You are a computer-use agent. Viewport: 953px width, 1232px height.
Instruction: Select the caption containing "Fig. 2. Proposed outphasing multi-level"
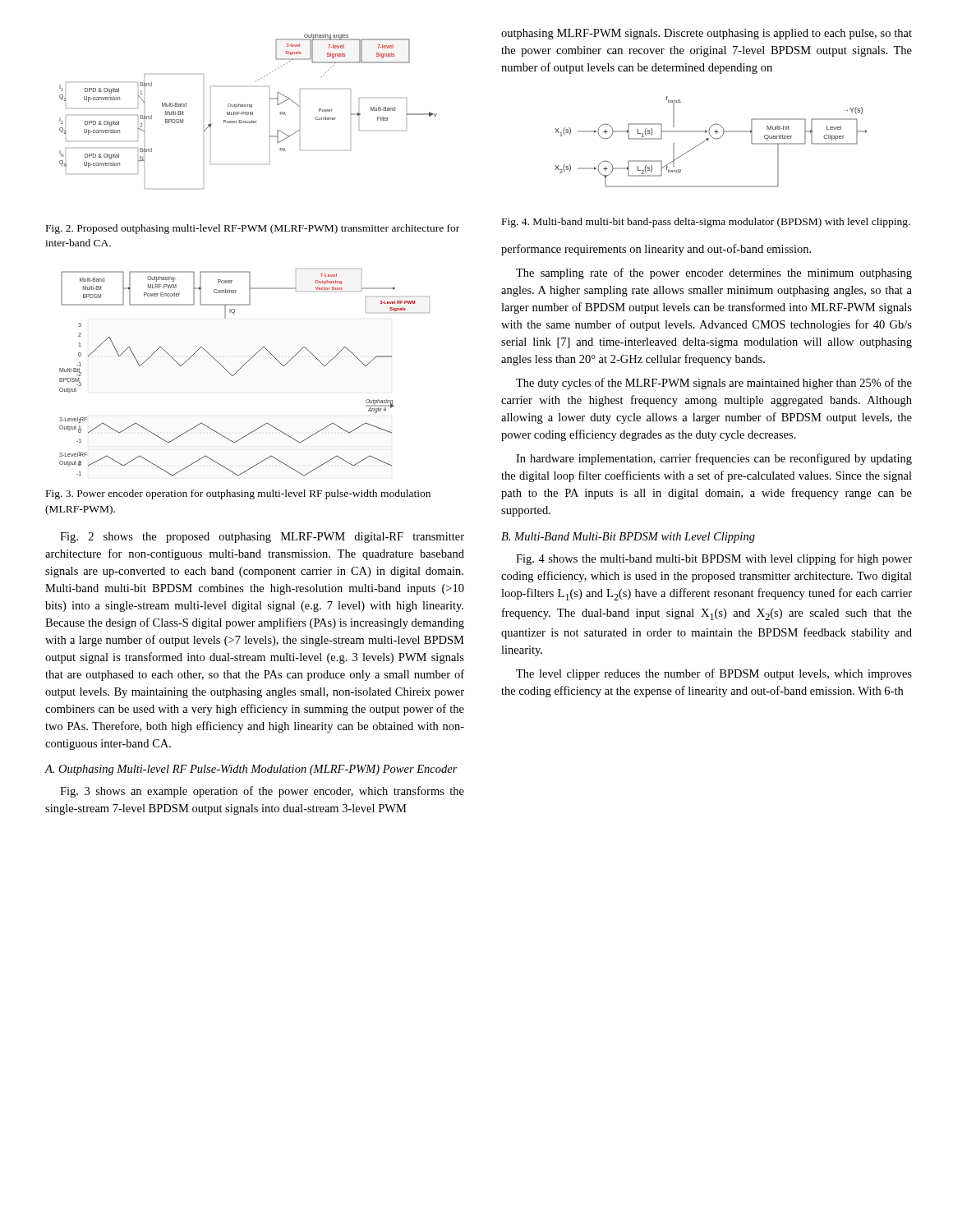point(252,235)
